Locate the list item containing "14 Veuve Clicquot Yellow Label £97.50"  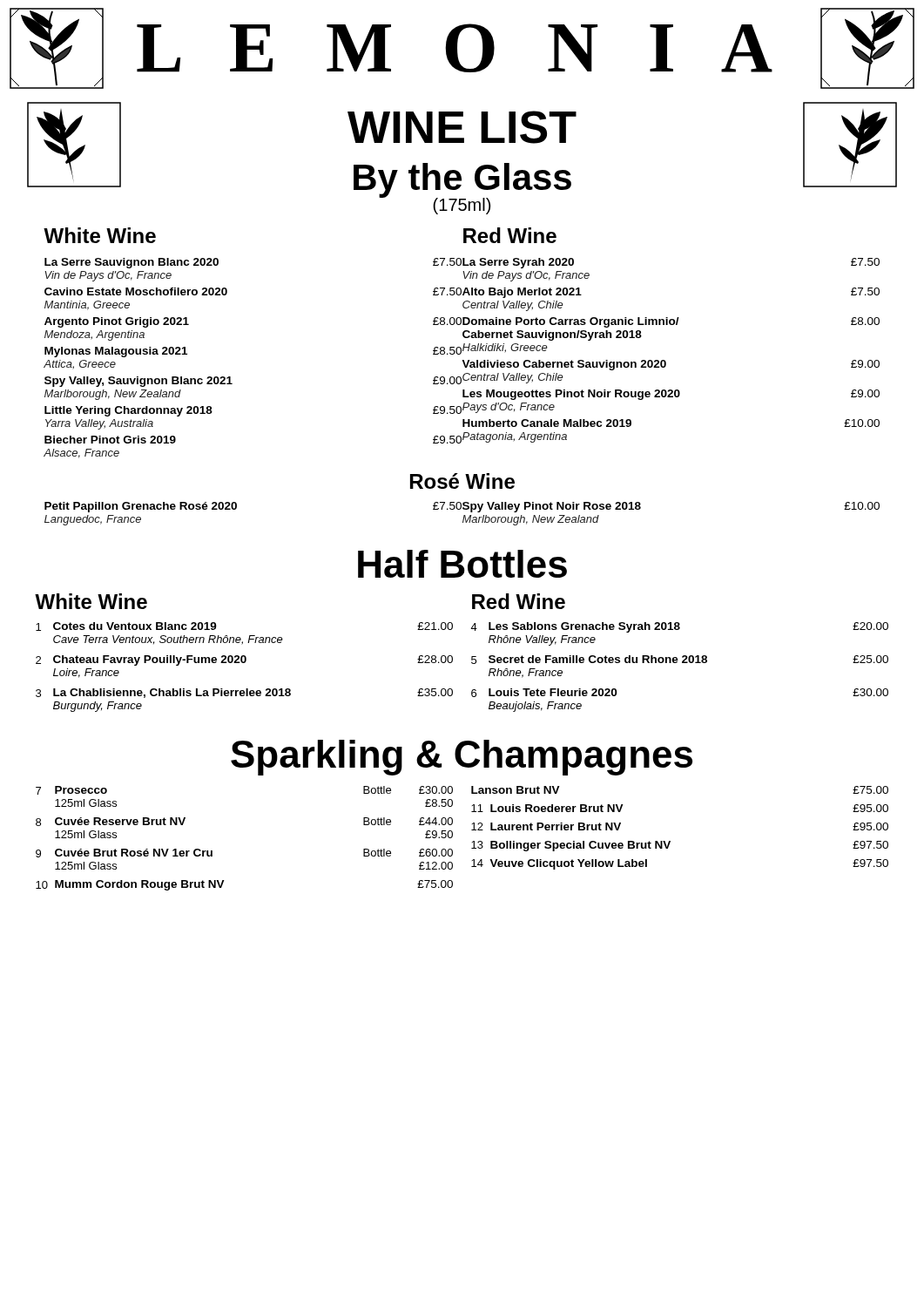point(560,864)
